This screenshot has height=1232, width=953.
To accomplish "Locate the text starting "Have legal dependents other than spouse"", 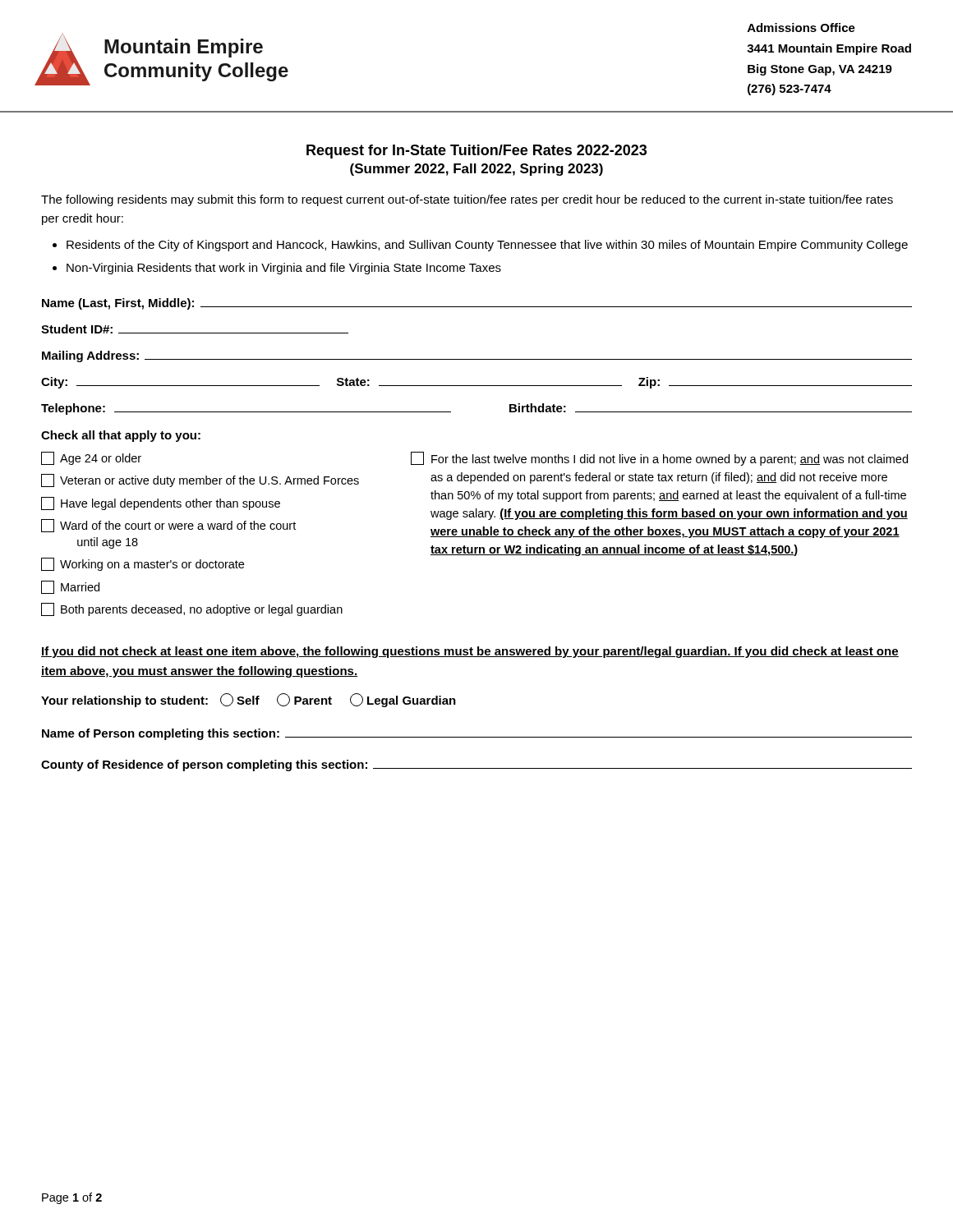I will (161, 503).
